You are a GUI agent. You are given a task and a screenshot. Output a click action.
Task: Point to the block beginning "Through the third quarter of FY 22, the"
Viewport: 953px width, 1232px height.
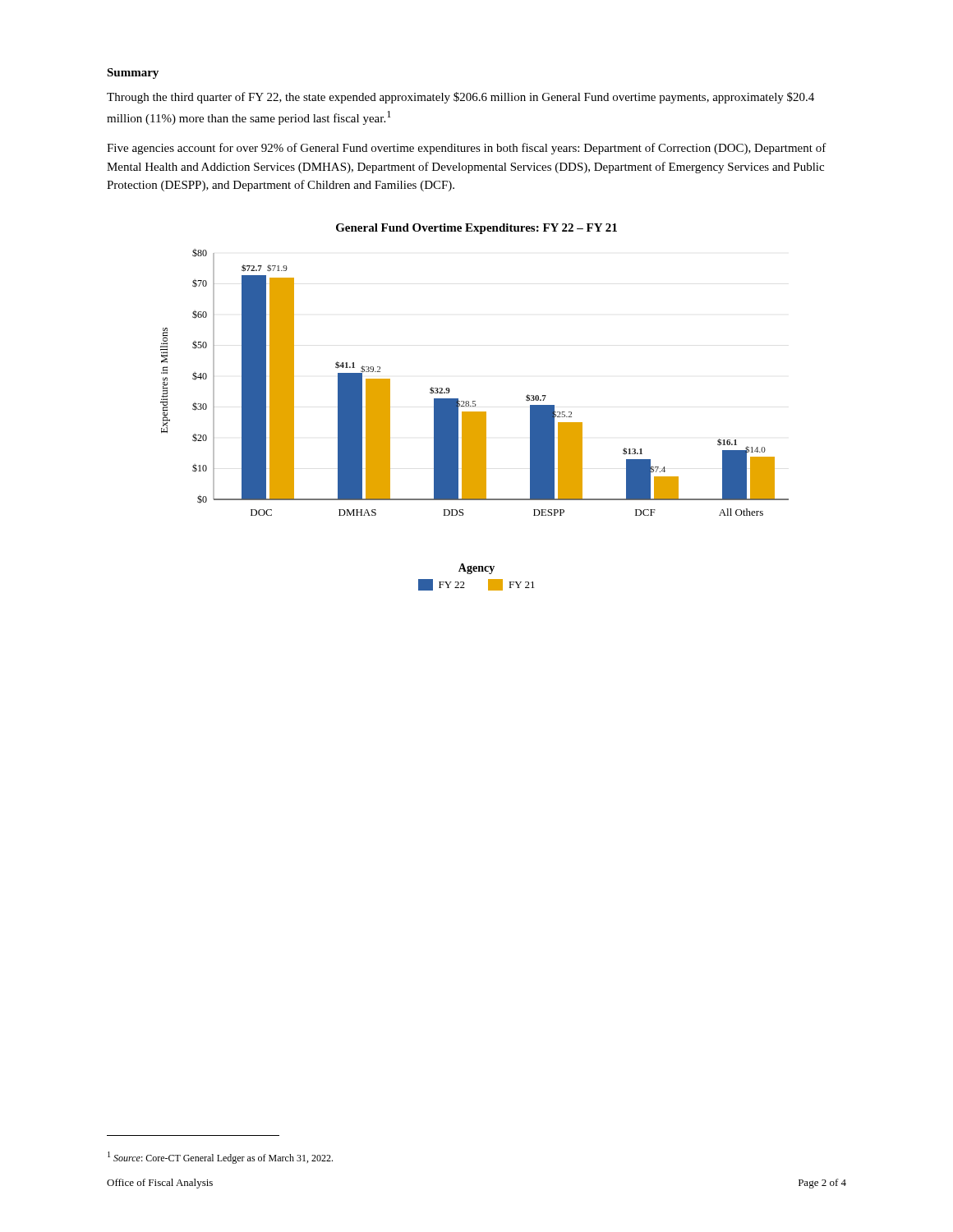tap(461, 107)
